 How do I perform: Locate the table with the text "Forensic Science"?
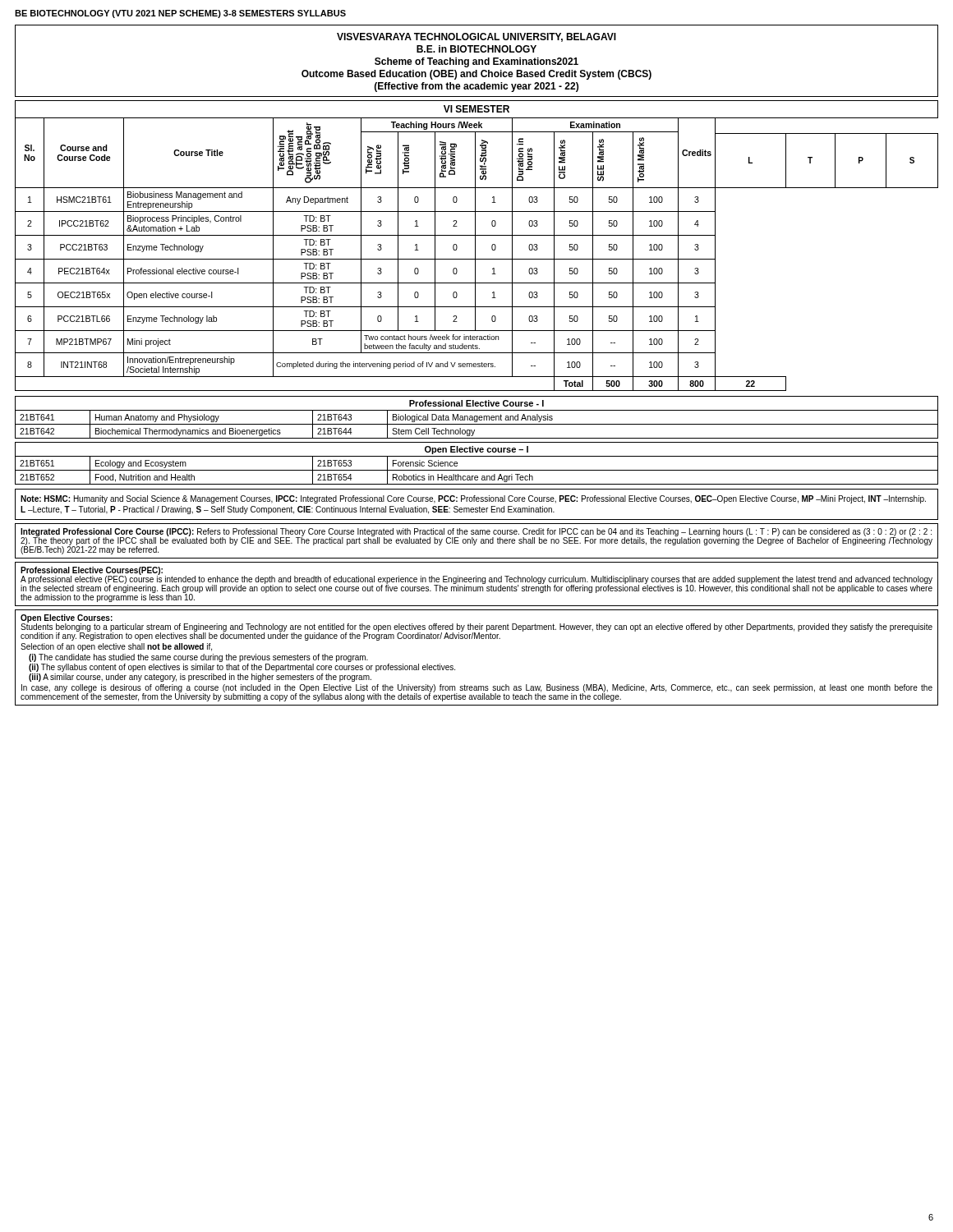476,470
